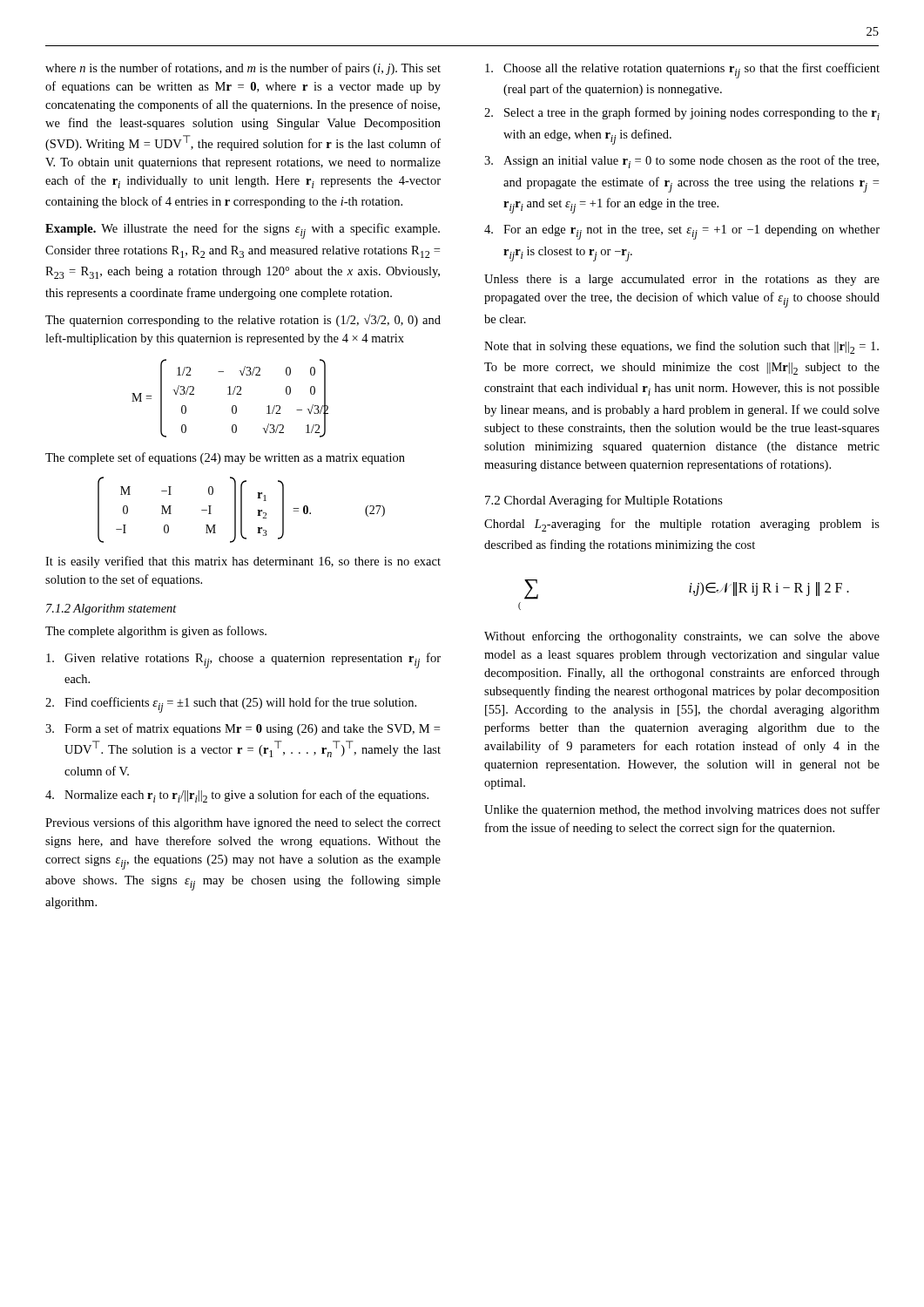
Task: Where is the passage that starts "3. Assign an initial"?
Action: pos(682,184)
